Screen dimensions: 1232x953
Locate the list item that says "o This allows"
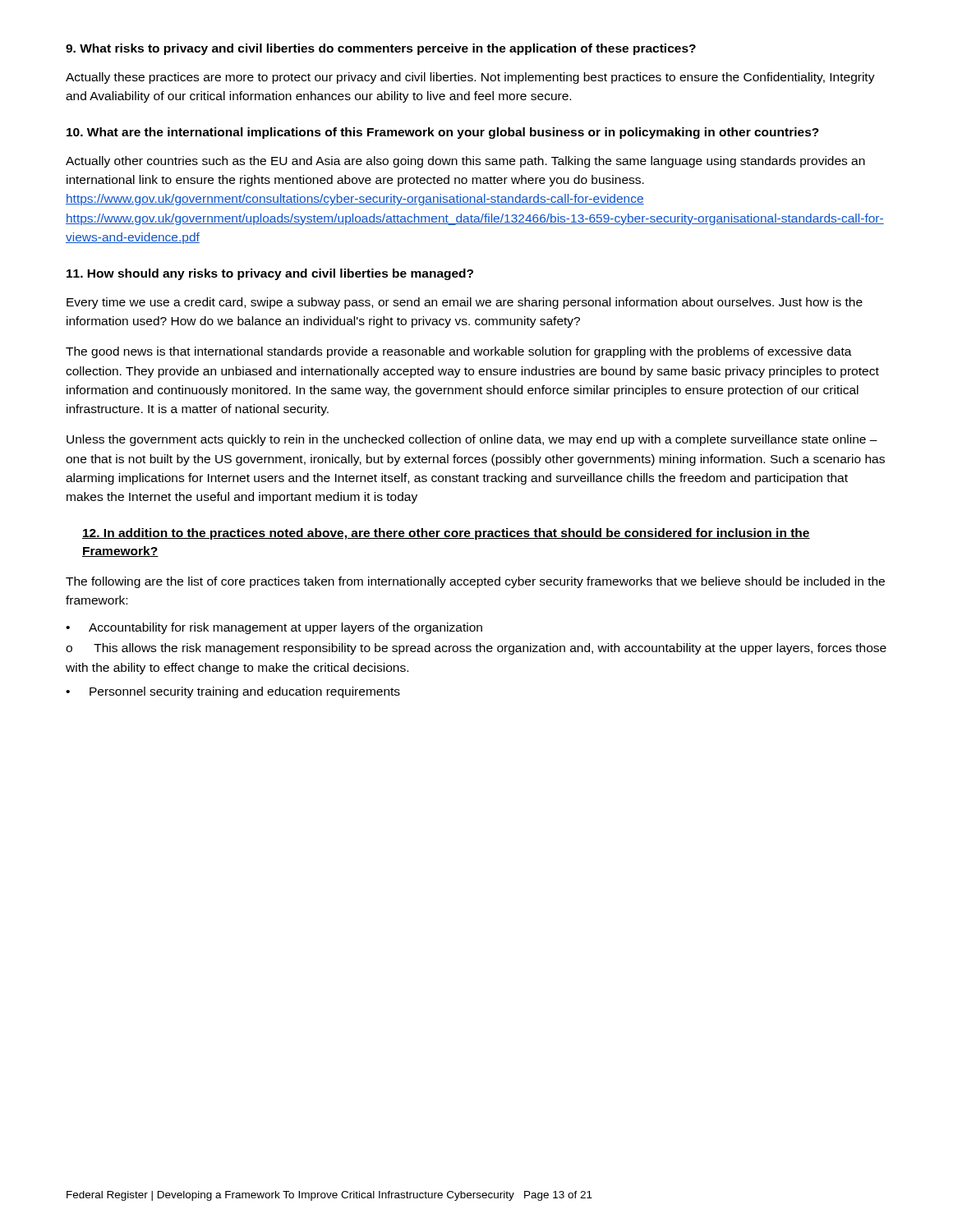[476, 658]
